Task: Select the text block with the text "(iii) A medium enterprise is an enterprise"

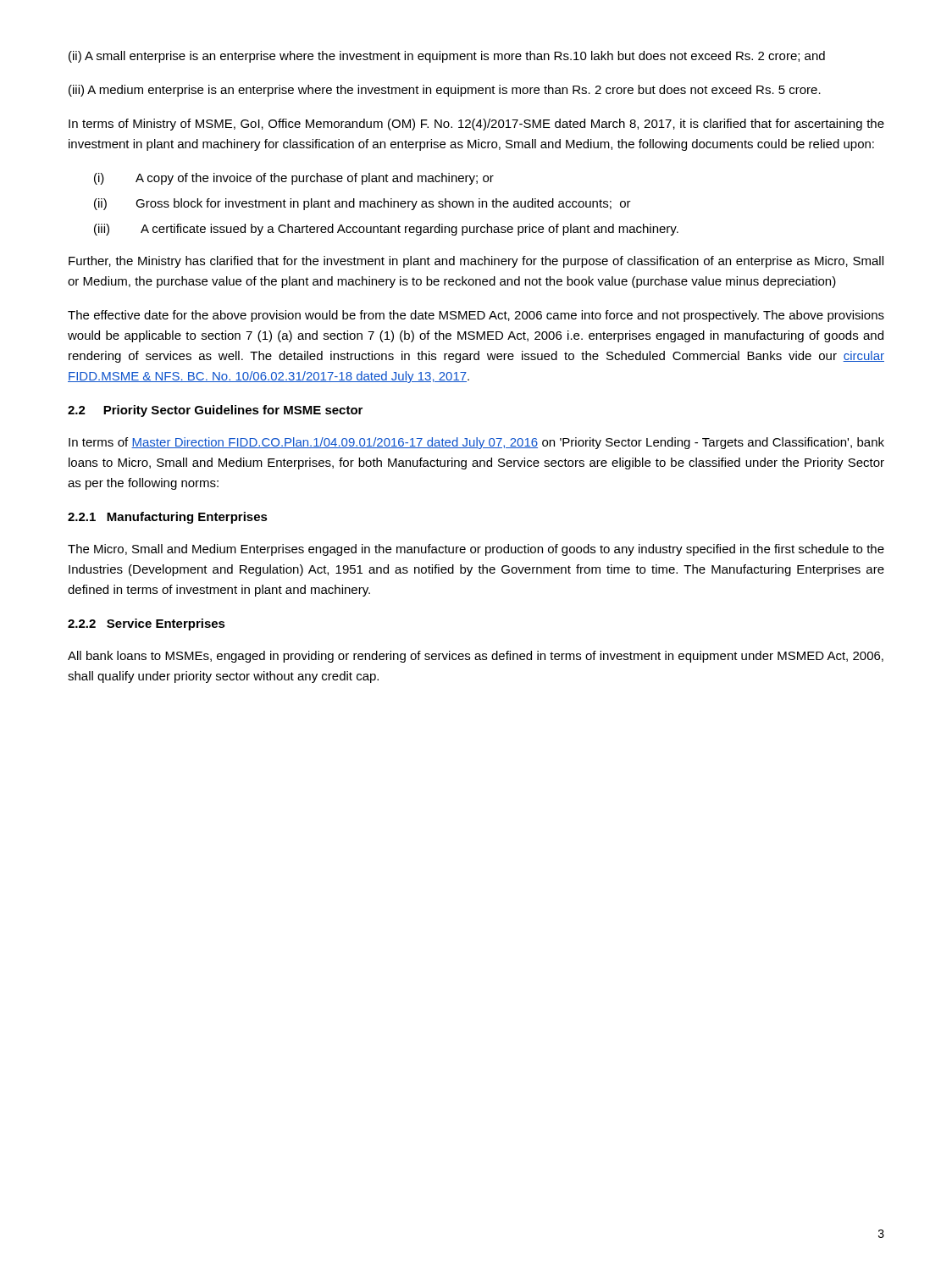Action: (476, 90)
